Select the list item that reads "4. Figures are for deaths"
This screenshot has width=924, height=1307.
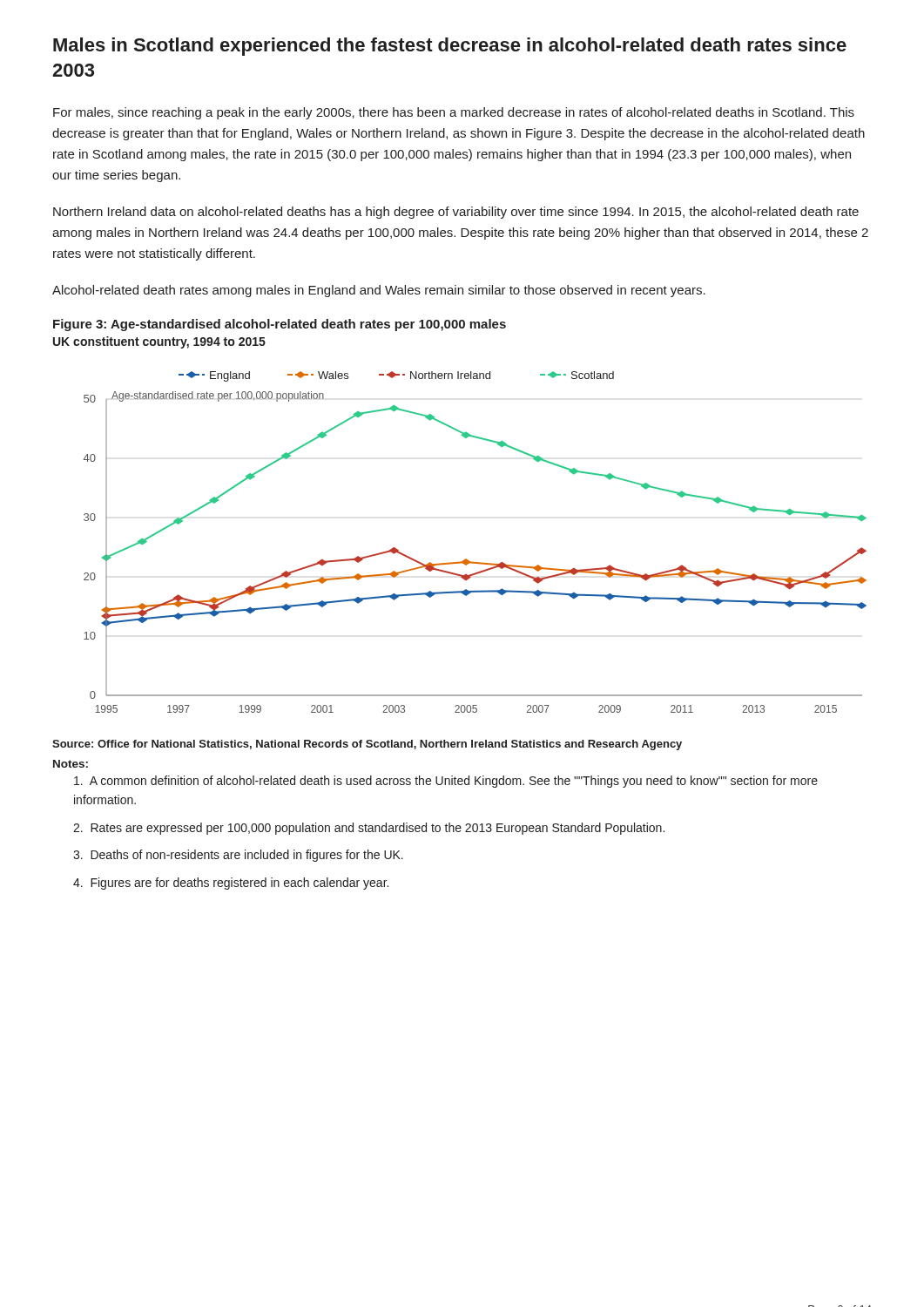[231, 883]
